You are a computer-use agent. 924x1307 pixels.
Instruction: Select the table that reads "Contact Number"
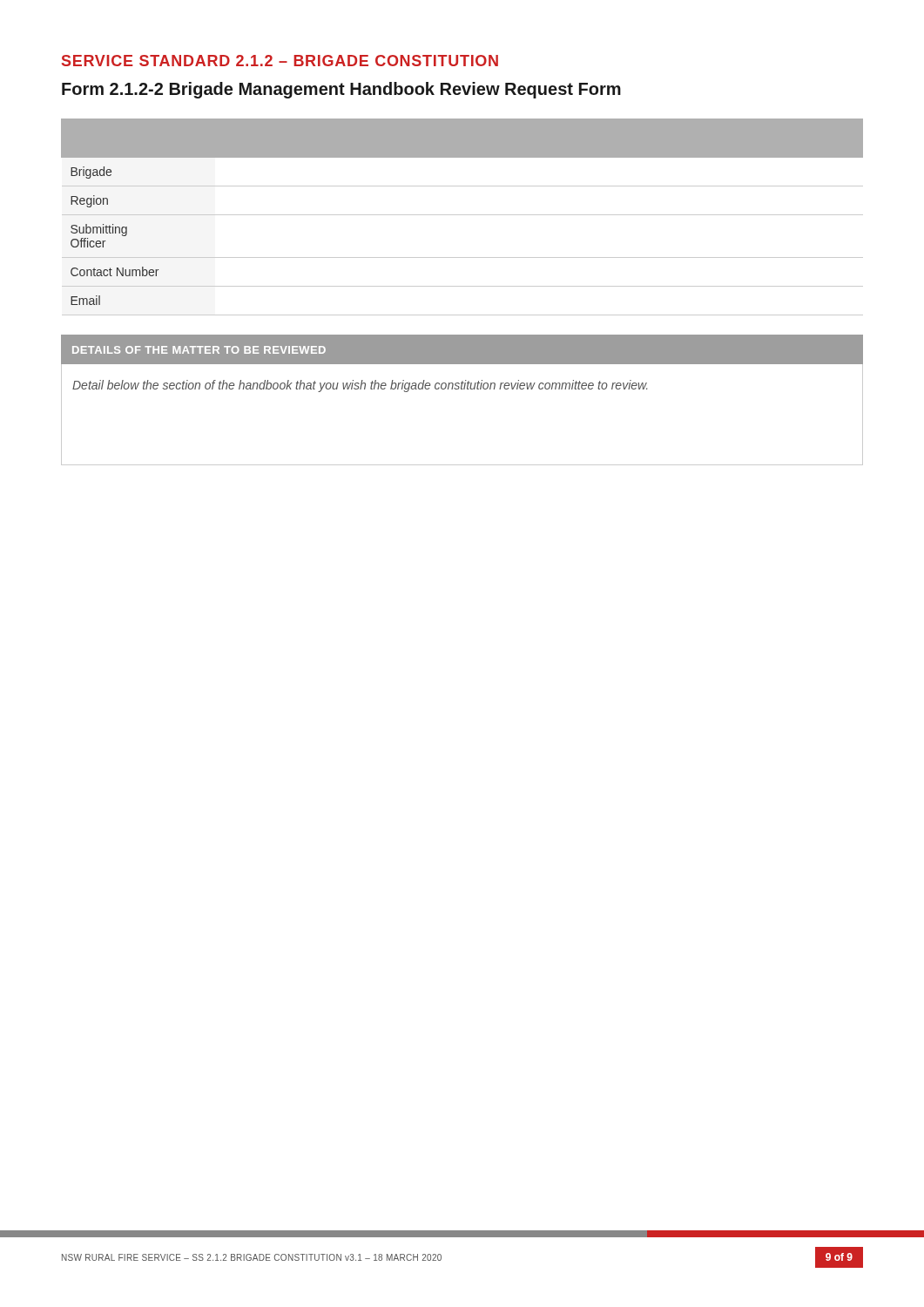(x=462, y=217)
